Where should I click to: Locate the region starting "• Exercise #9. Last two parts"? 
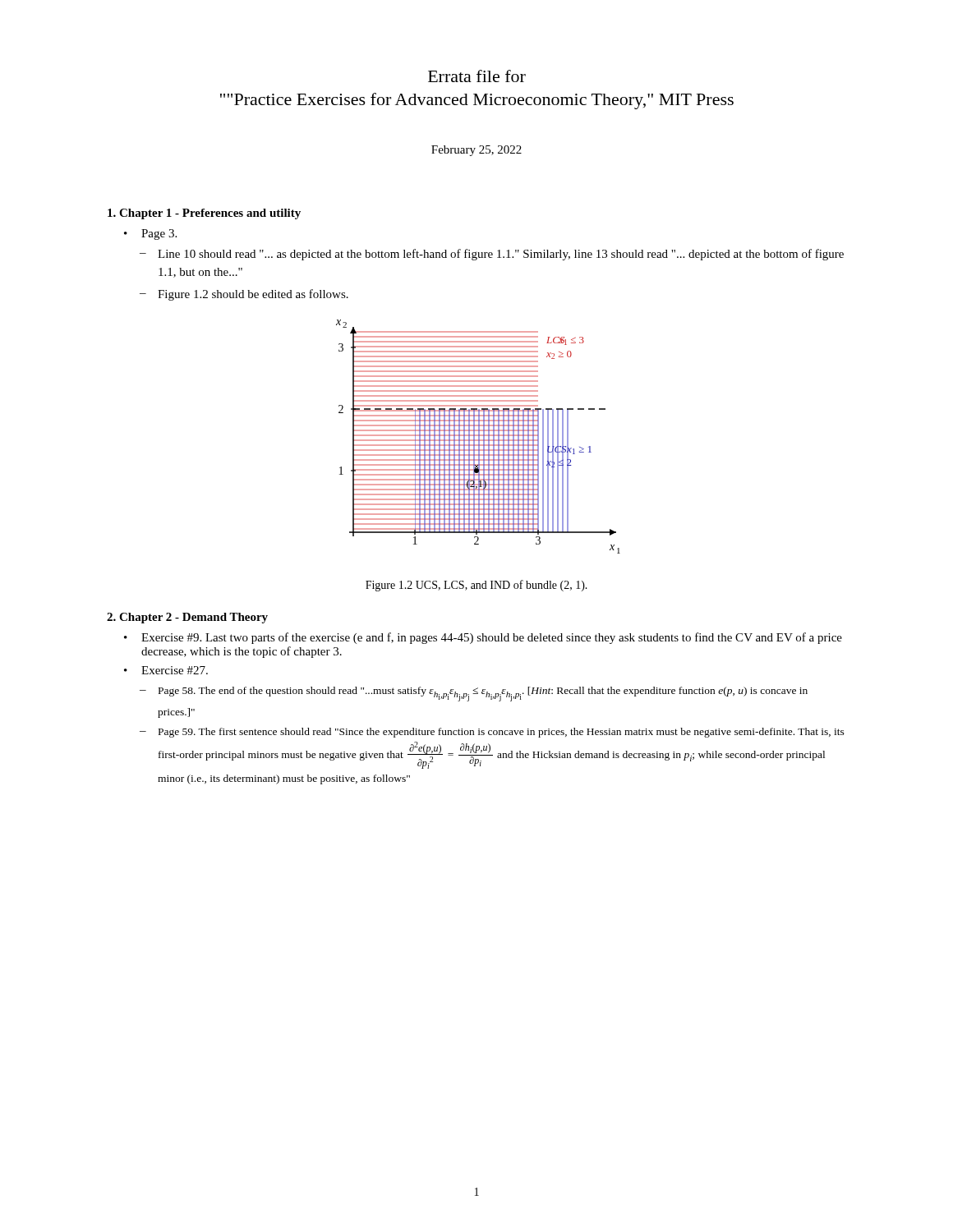[x=485, y=645]
